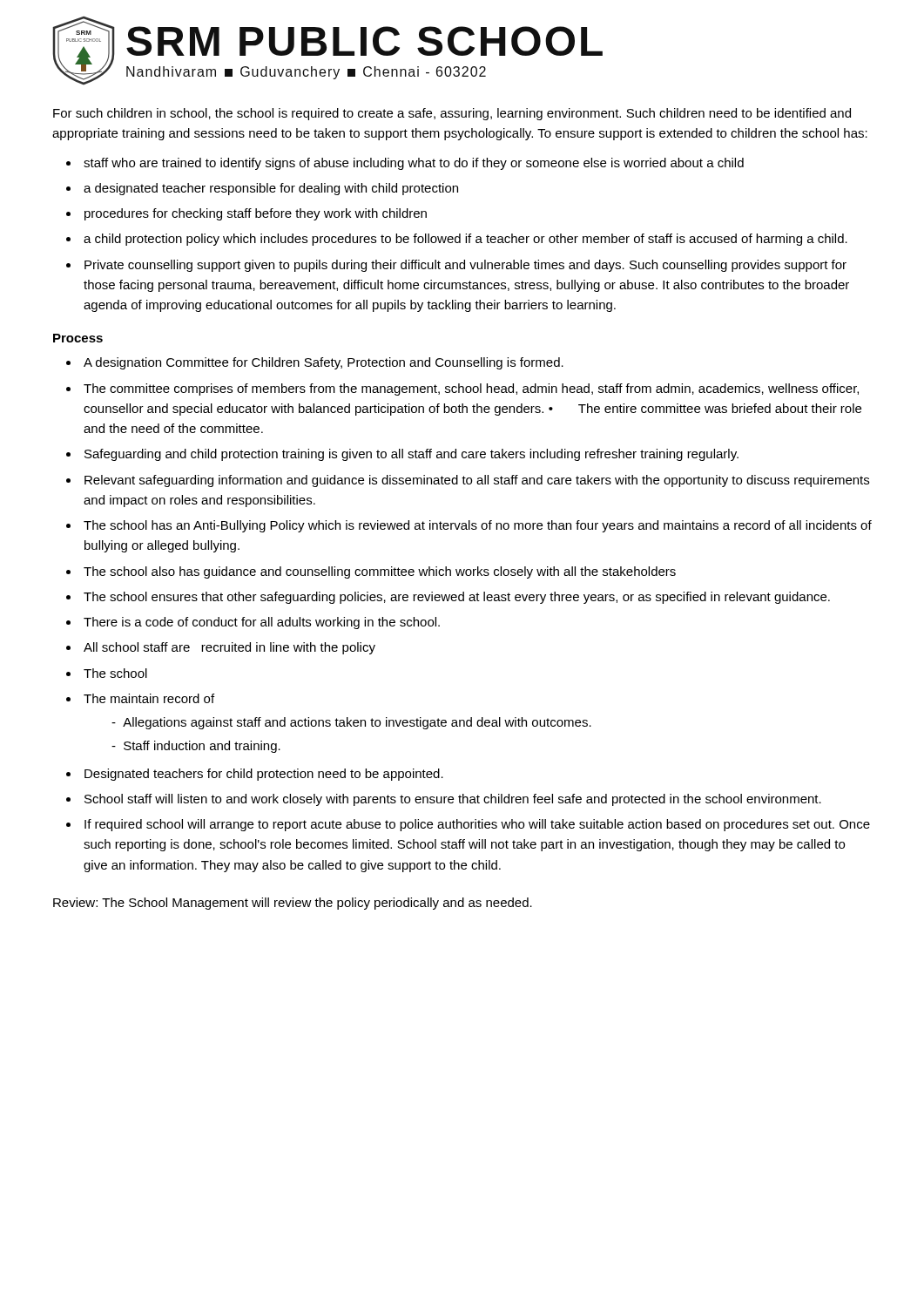Find the block on this page that starts "a child protection policy which includes procedures to"
Screen dimensions: 1307x924
pyautogui.click(x=466, y=239)
